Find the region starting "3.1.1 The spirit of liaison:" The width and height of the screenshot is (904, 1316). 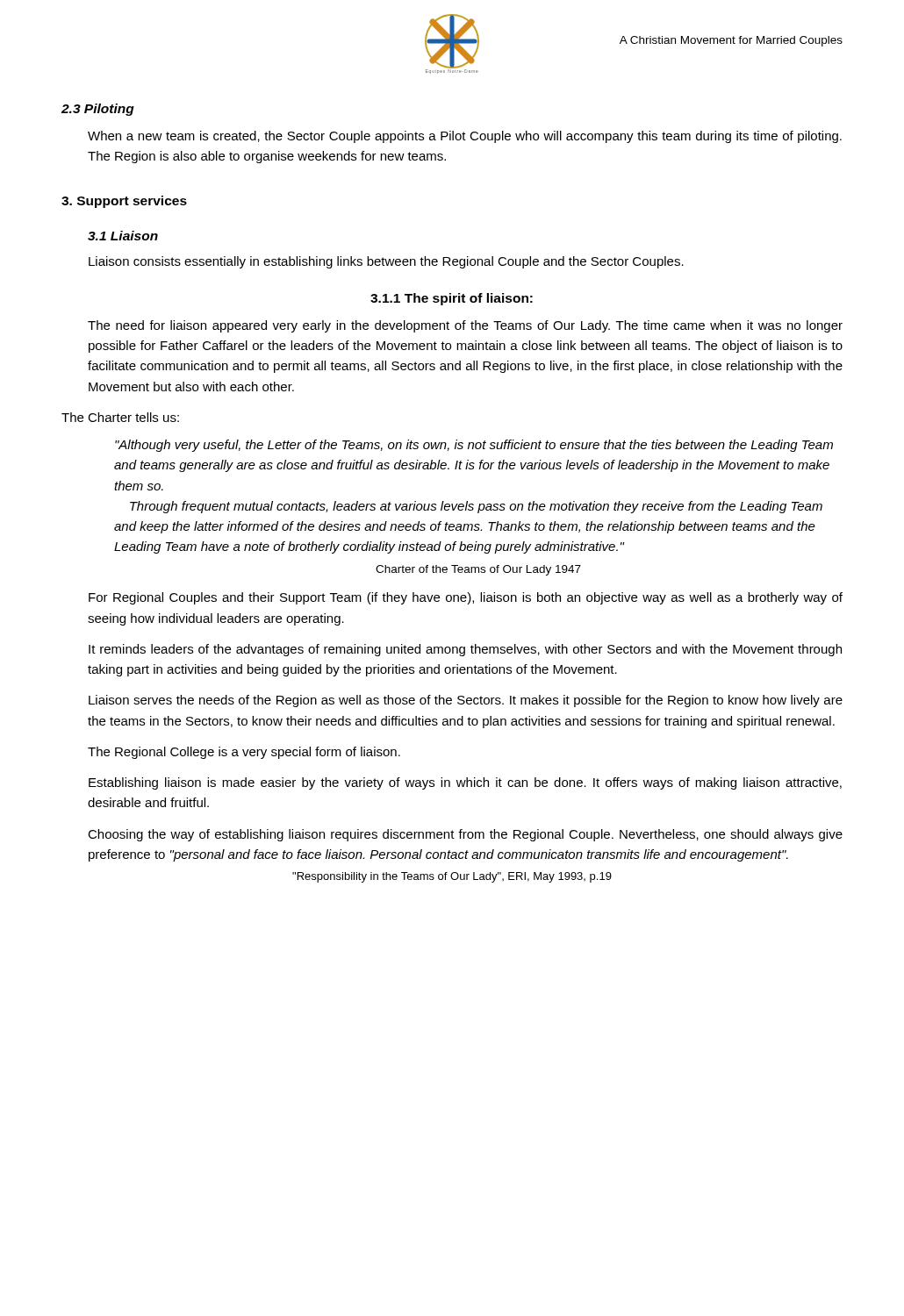(452, 298)
